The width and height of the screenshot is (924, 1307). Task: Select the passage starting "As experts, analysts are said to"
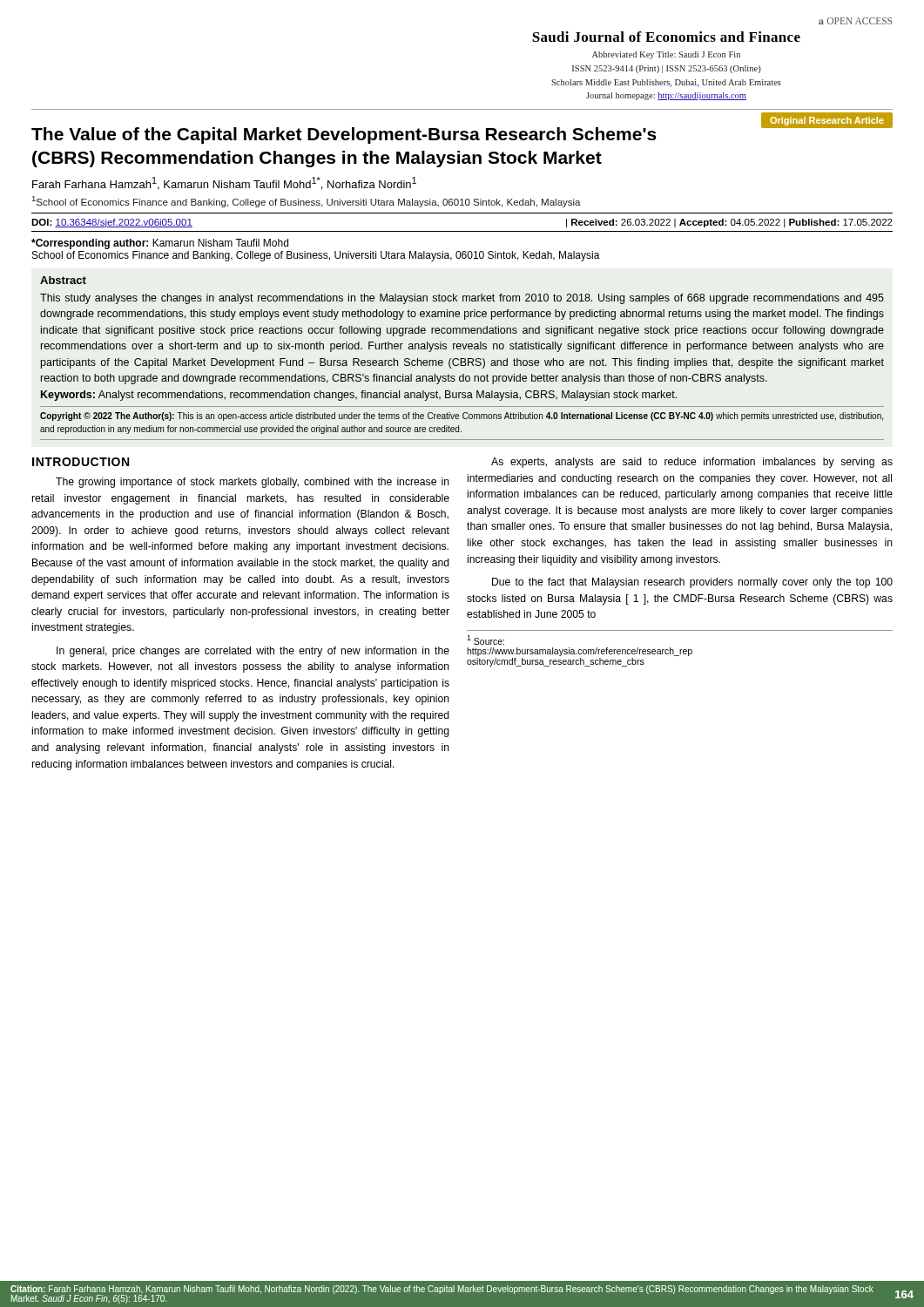(680, 511)
